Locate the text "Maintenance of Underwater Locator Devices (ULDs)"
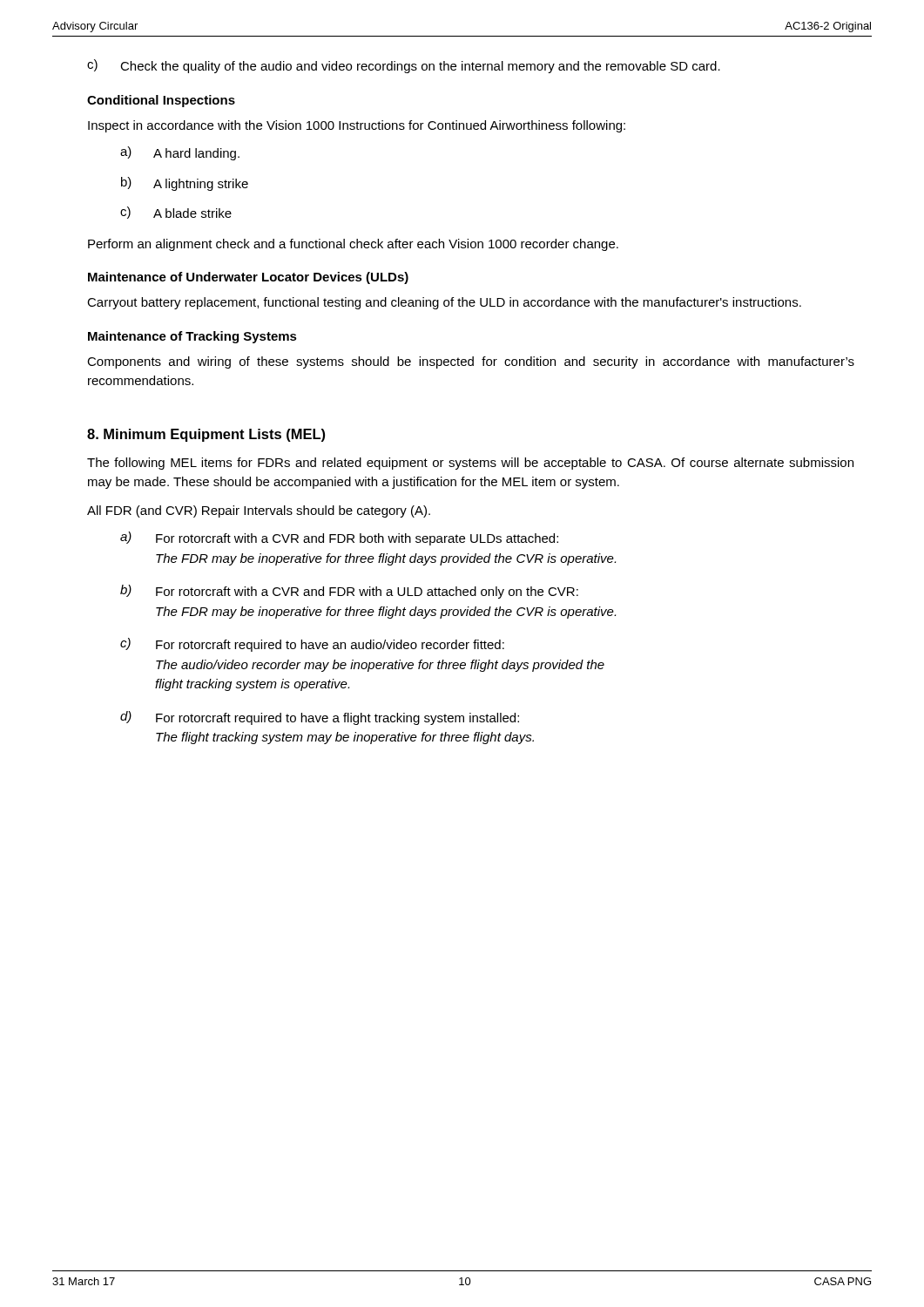 pos(248,277)
